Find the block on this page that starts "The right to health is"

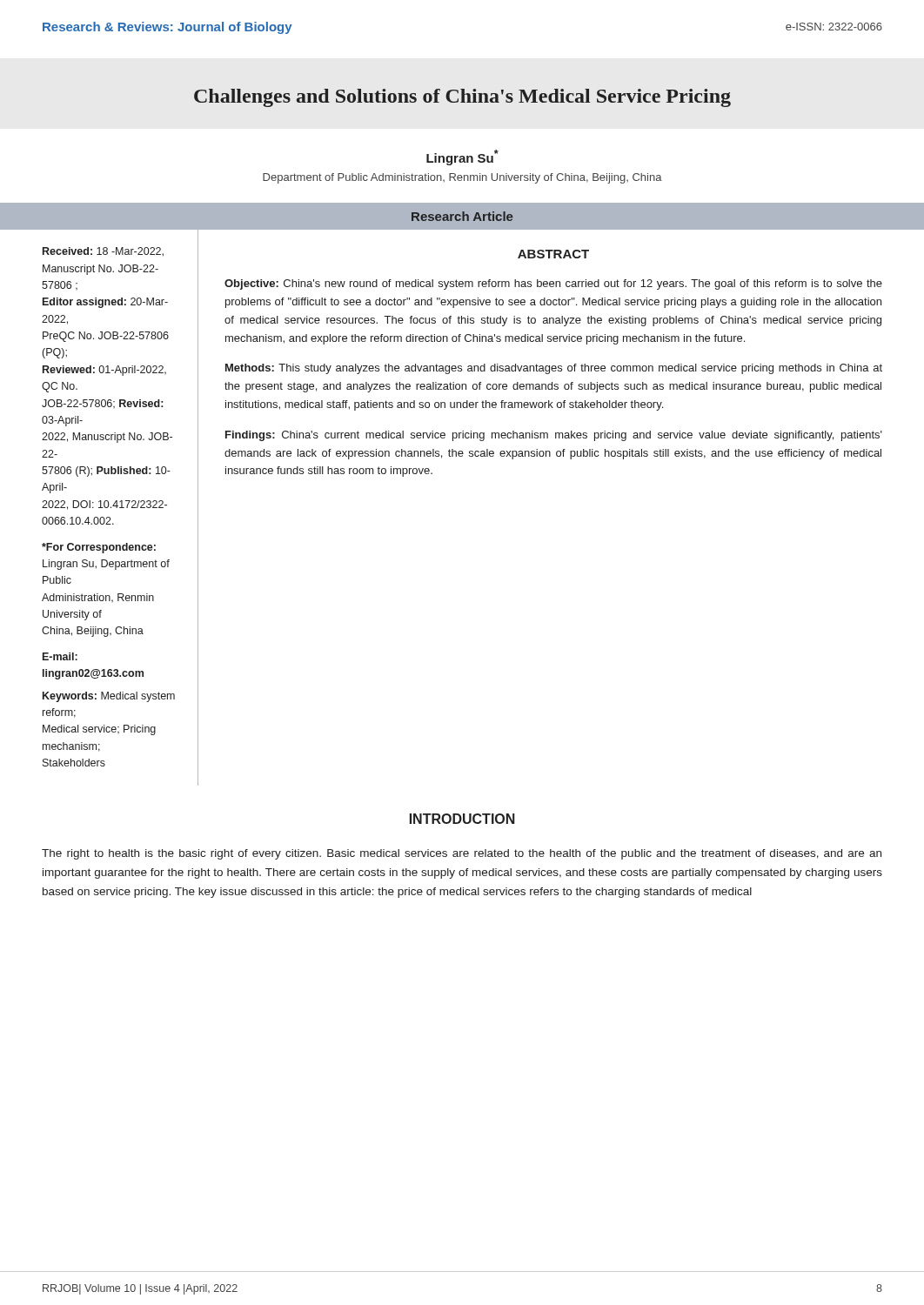pyautogui.click(x=462, y=872)
